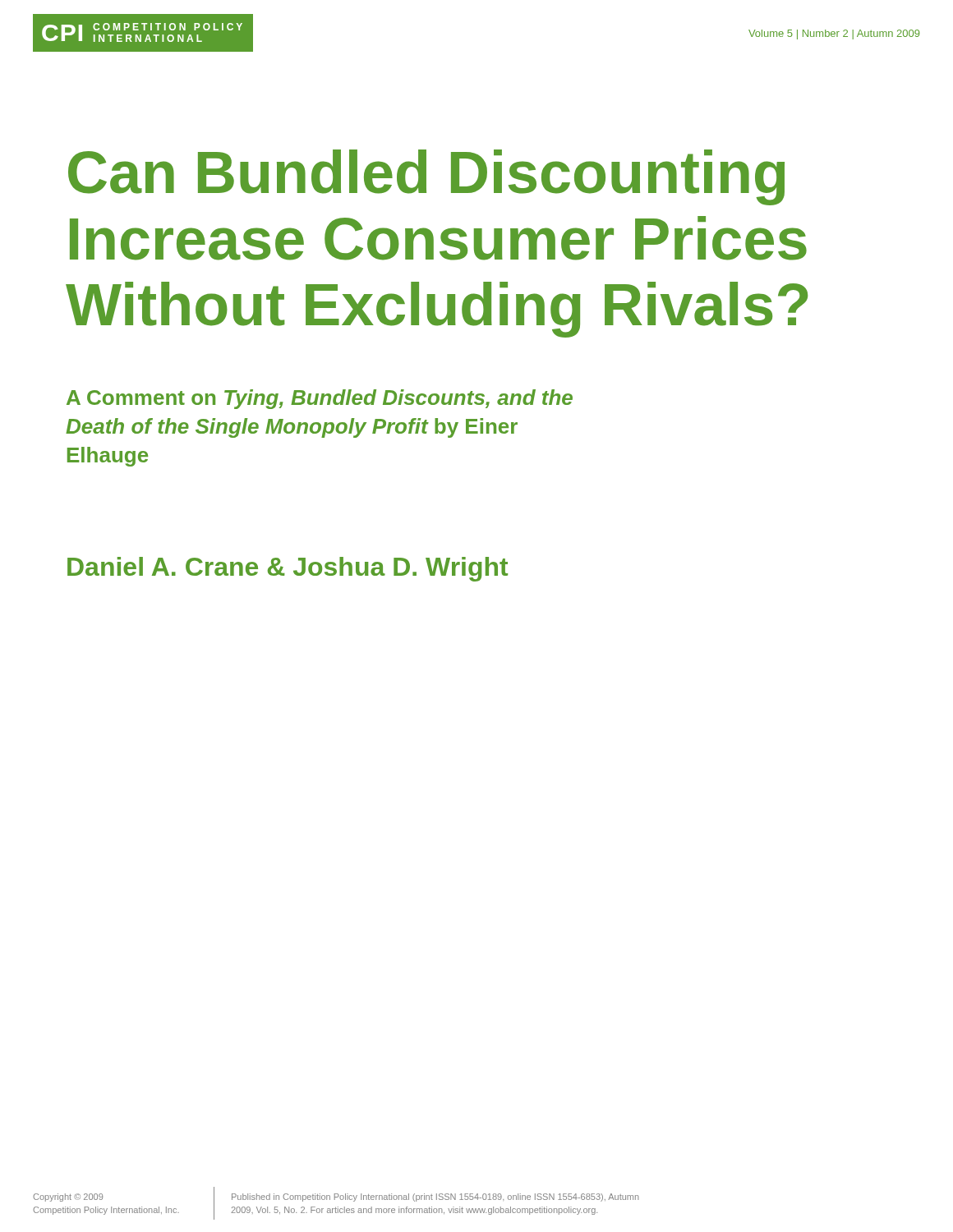The width and height of the screenshot is (953, 1232).
Task: Select the text block with the text "Daniel A. Crane & Joshua D."
Action: tap(476, 567)
